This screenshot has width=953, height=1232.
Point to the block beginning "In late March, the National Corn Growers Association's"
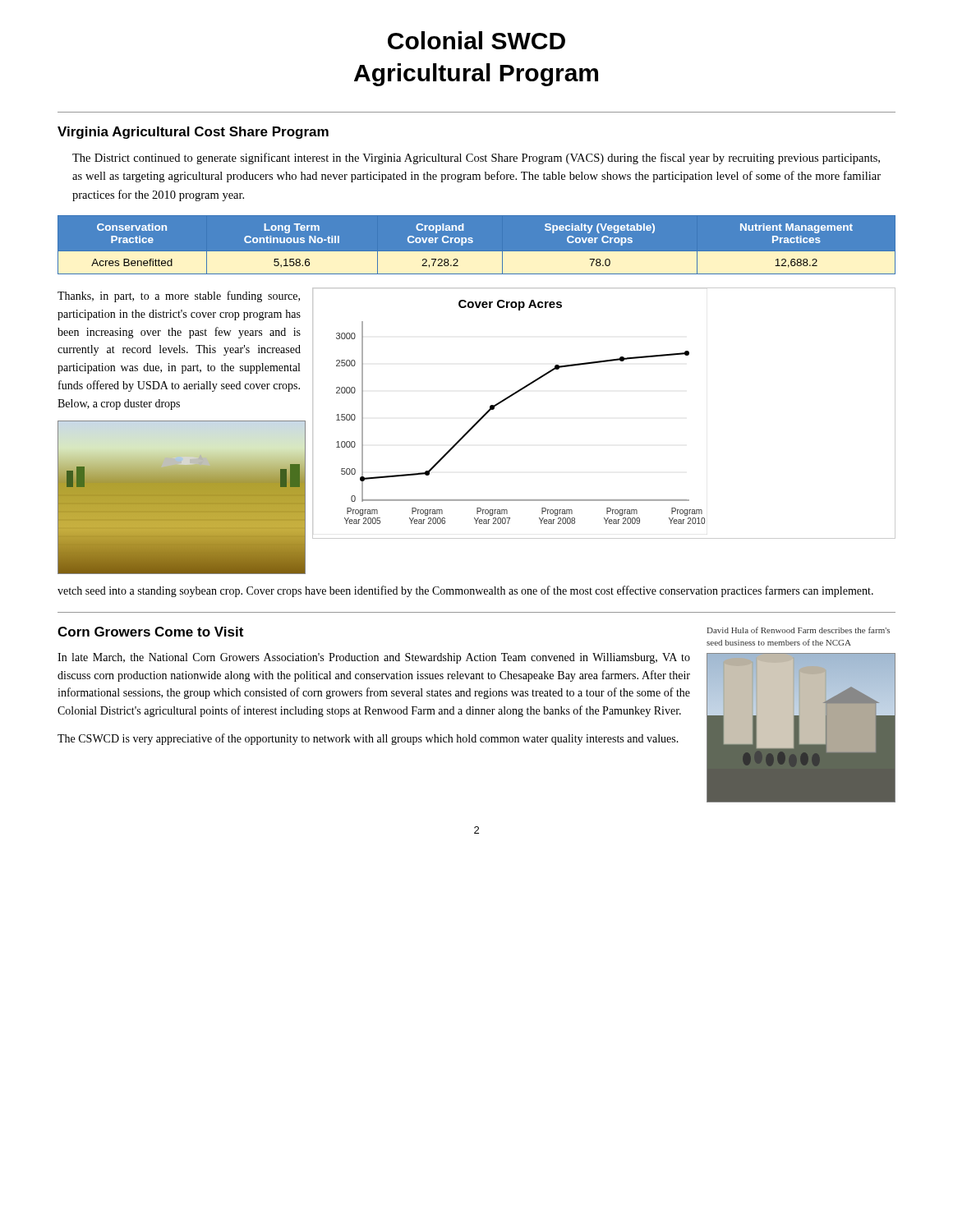(x=374, y=684)
